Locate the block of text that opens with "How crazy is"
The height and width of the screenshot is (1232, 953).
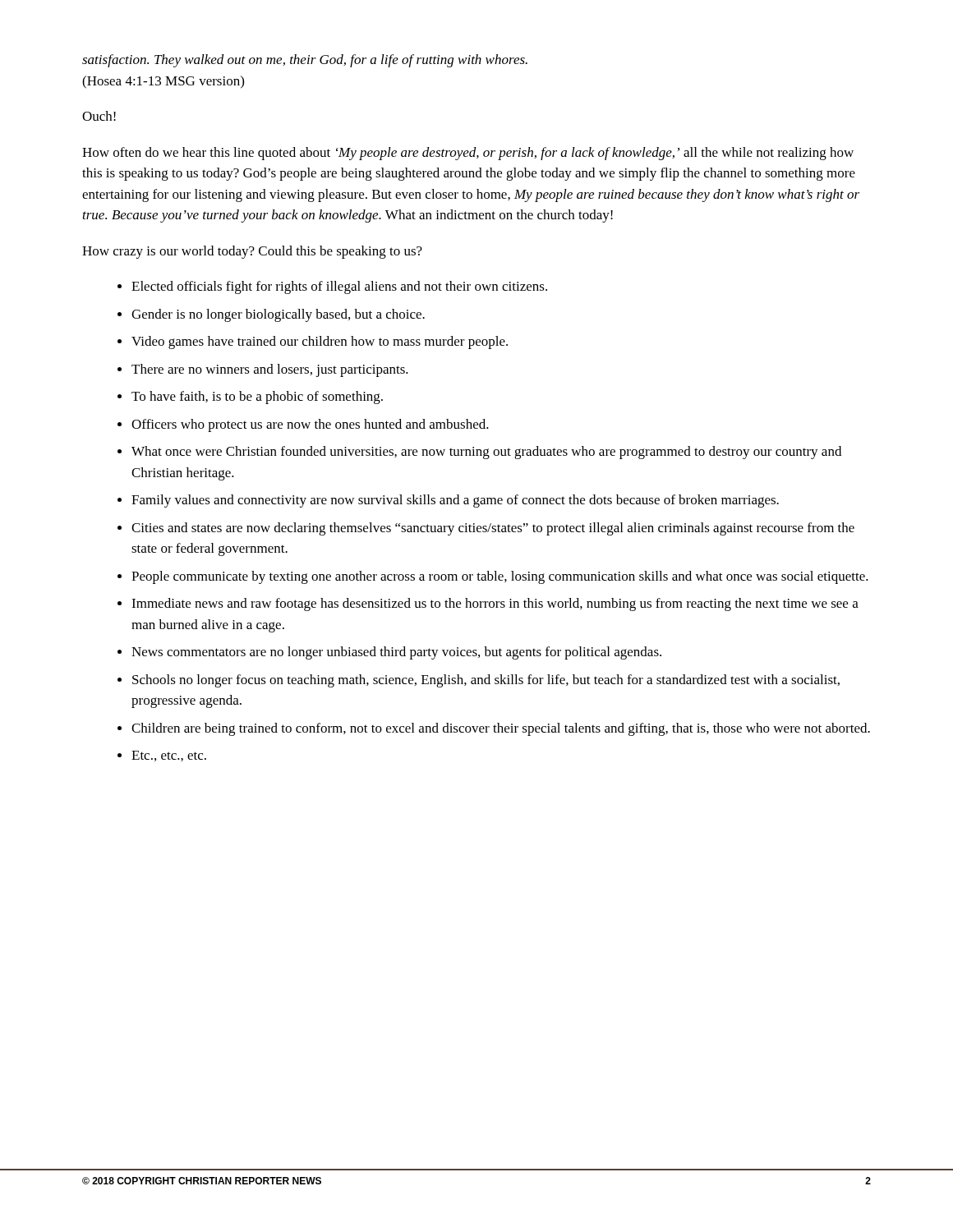click(x=252, y=252)
